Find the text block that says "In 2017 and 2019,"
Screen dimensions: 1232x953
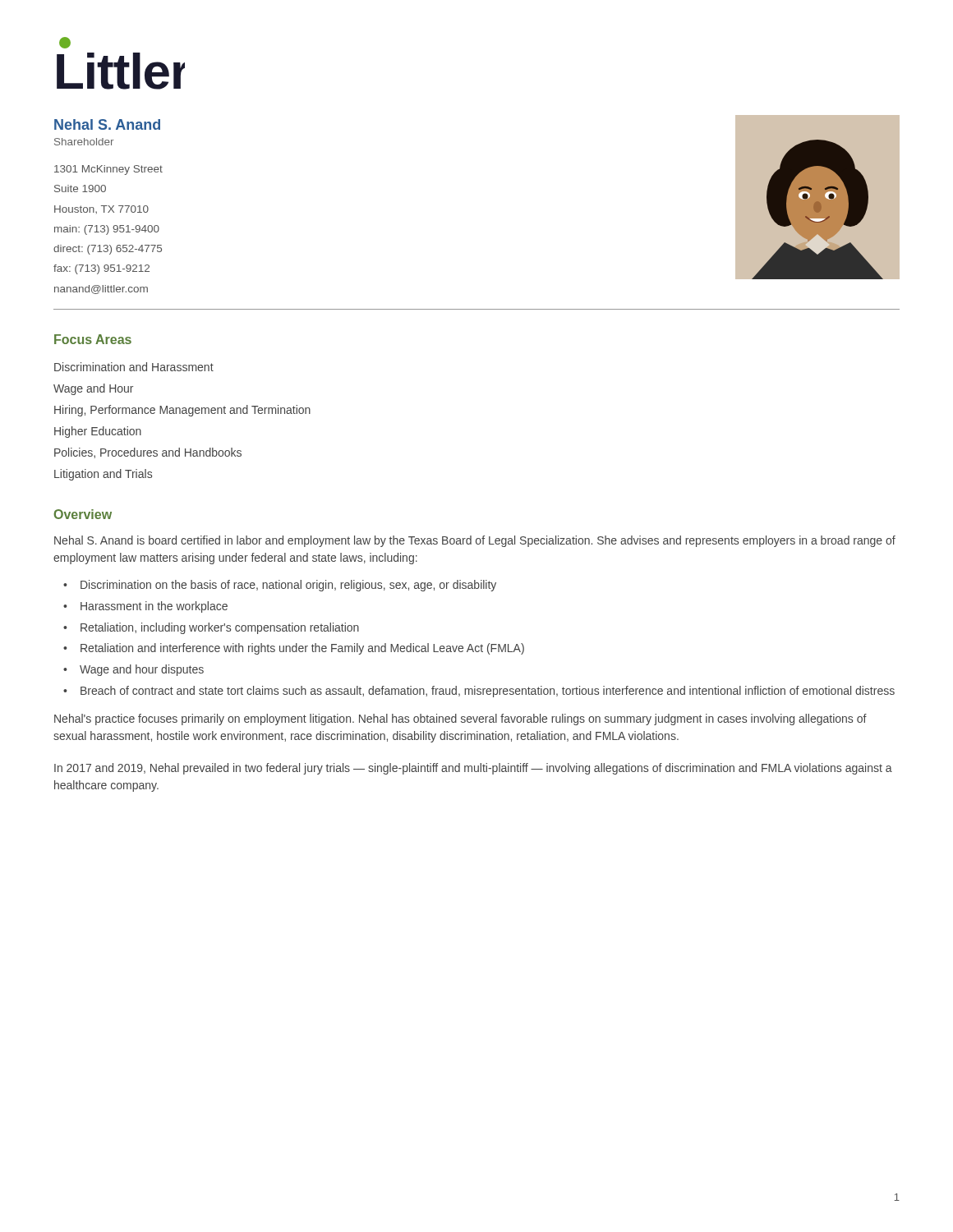coord(473,776)
